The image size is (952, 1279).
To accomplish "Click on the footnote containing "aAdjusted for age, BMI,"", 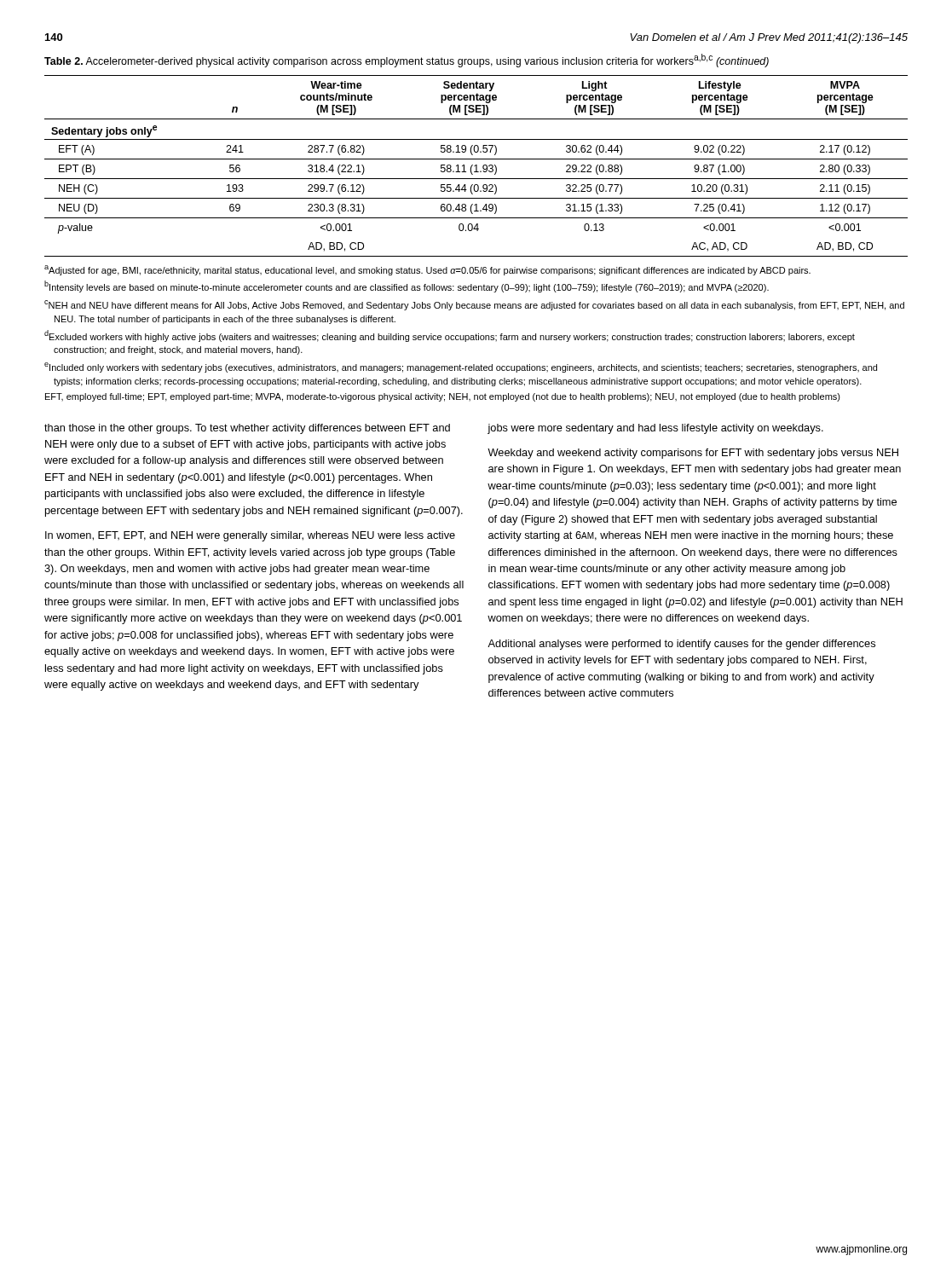I will (428, 269).
